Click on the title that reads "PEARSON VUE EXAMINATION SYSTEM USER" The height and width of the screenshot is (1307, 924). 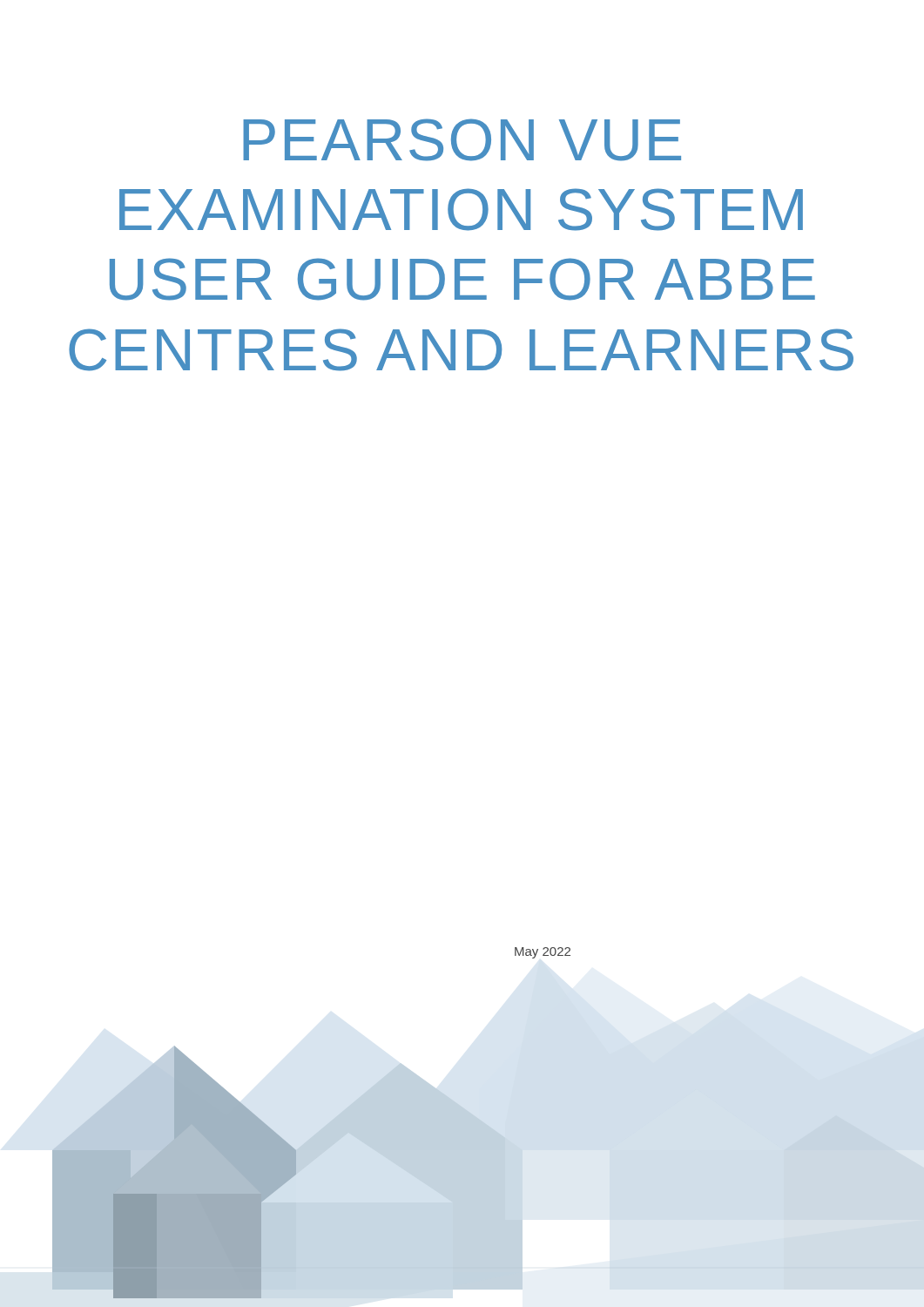pos(462,244)
